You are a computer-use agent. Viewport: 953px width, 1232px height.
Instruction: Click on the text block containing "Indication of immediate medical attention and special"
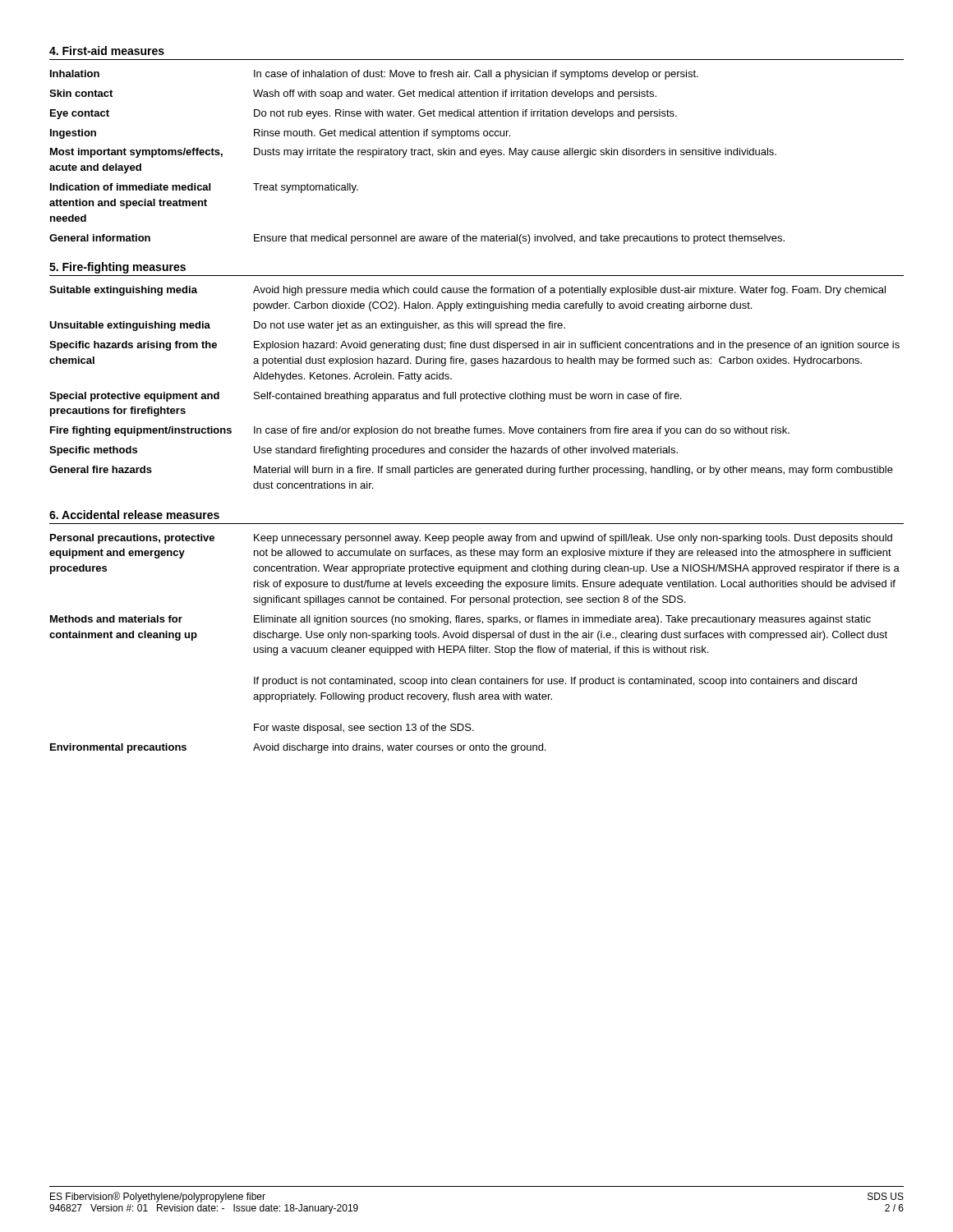[x=204, y=188]
